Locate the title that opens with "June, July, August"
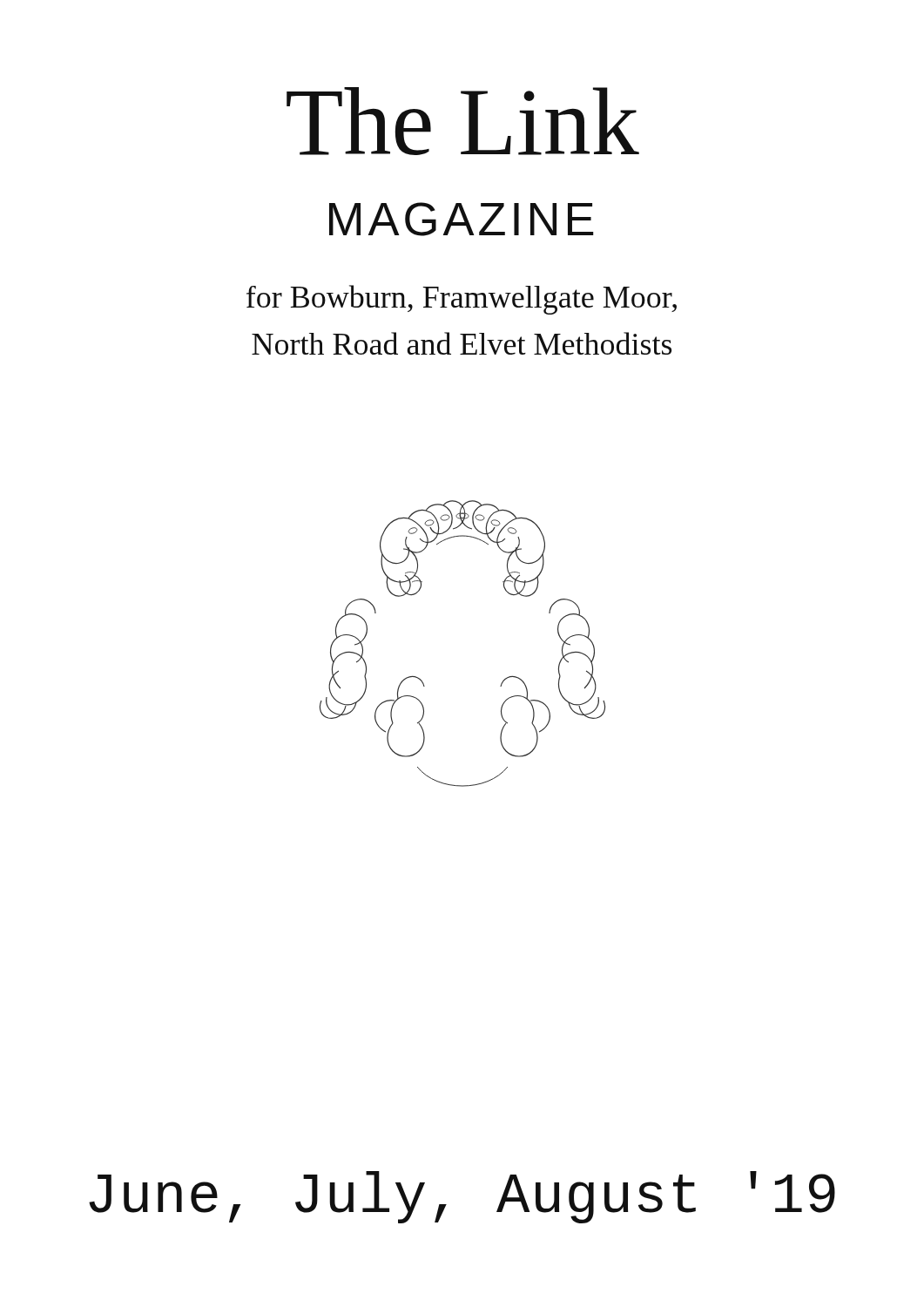 [462, 1197]
